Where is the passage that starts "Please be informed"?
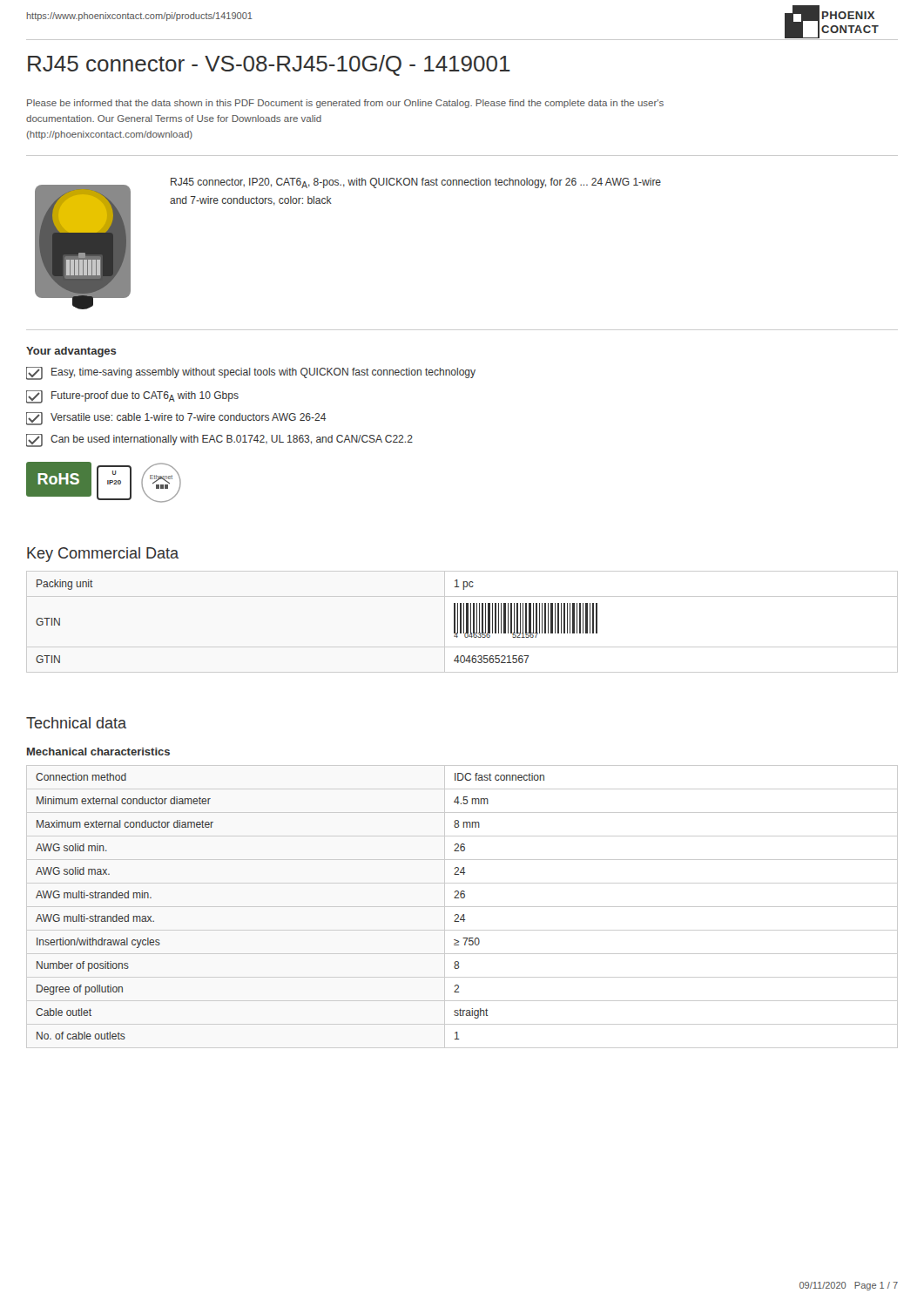 coord(345,104)
